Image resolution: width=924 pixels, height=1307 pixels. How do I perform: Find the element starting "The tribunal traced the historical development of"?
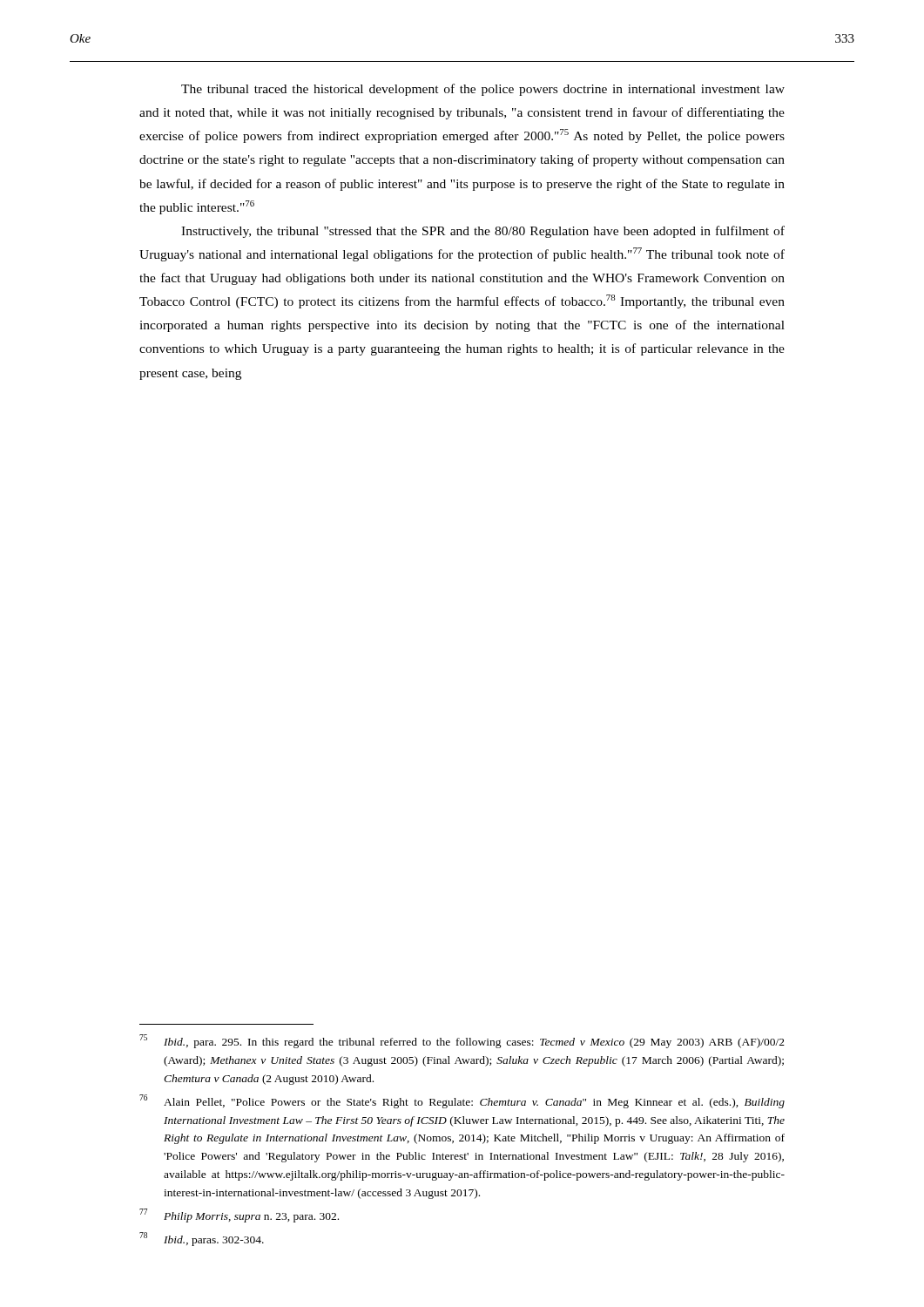462,230
